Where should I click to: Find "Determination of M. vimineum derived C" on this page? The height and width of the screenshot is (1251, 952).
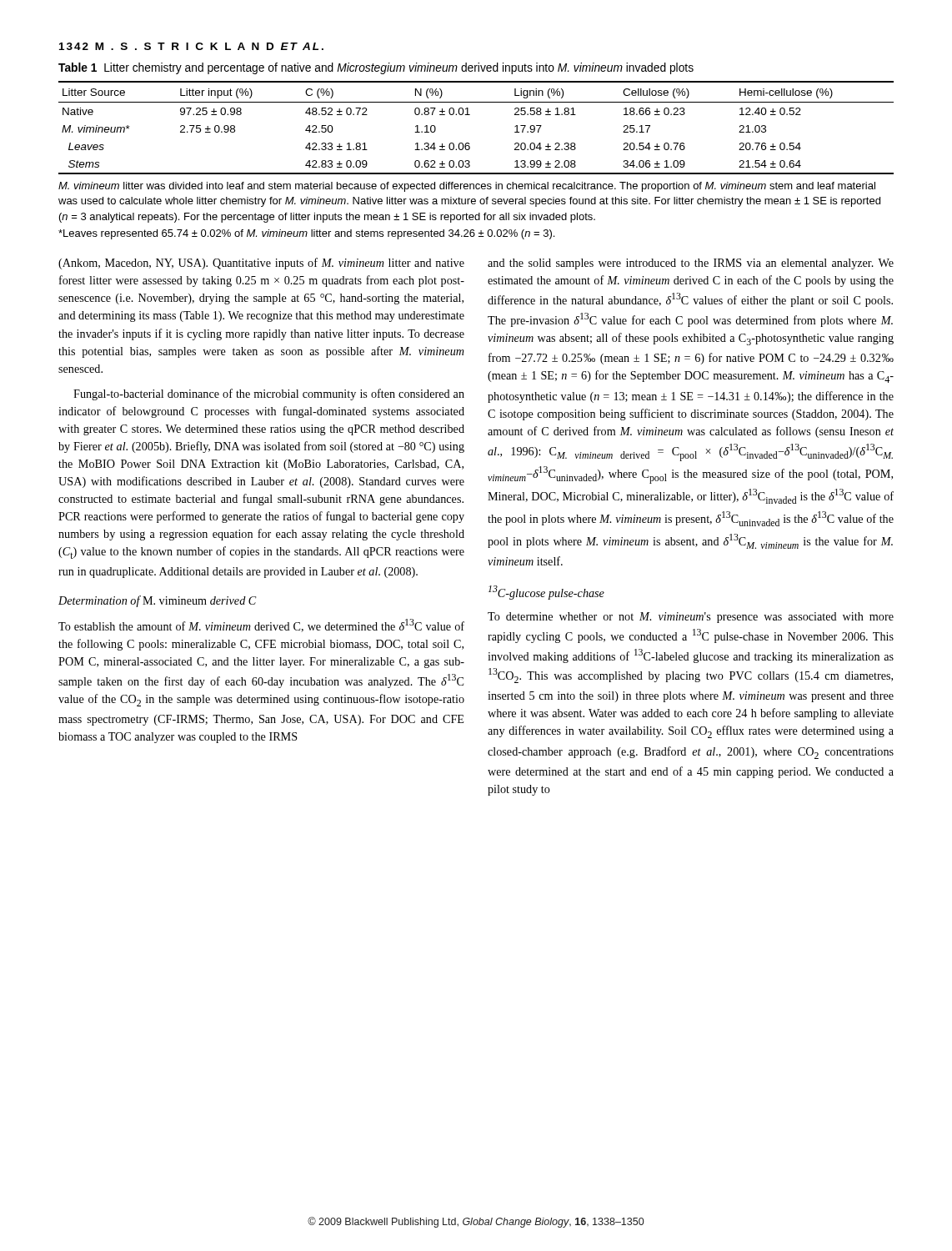pos(157,601)
